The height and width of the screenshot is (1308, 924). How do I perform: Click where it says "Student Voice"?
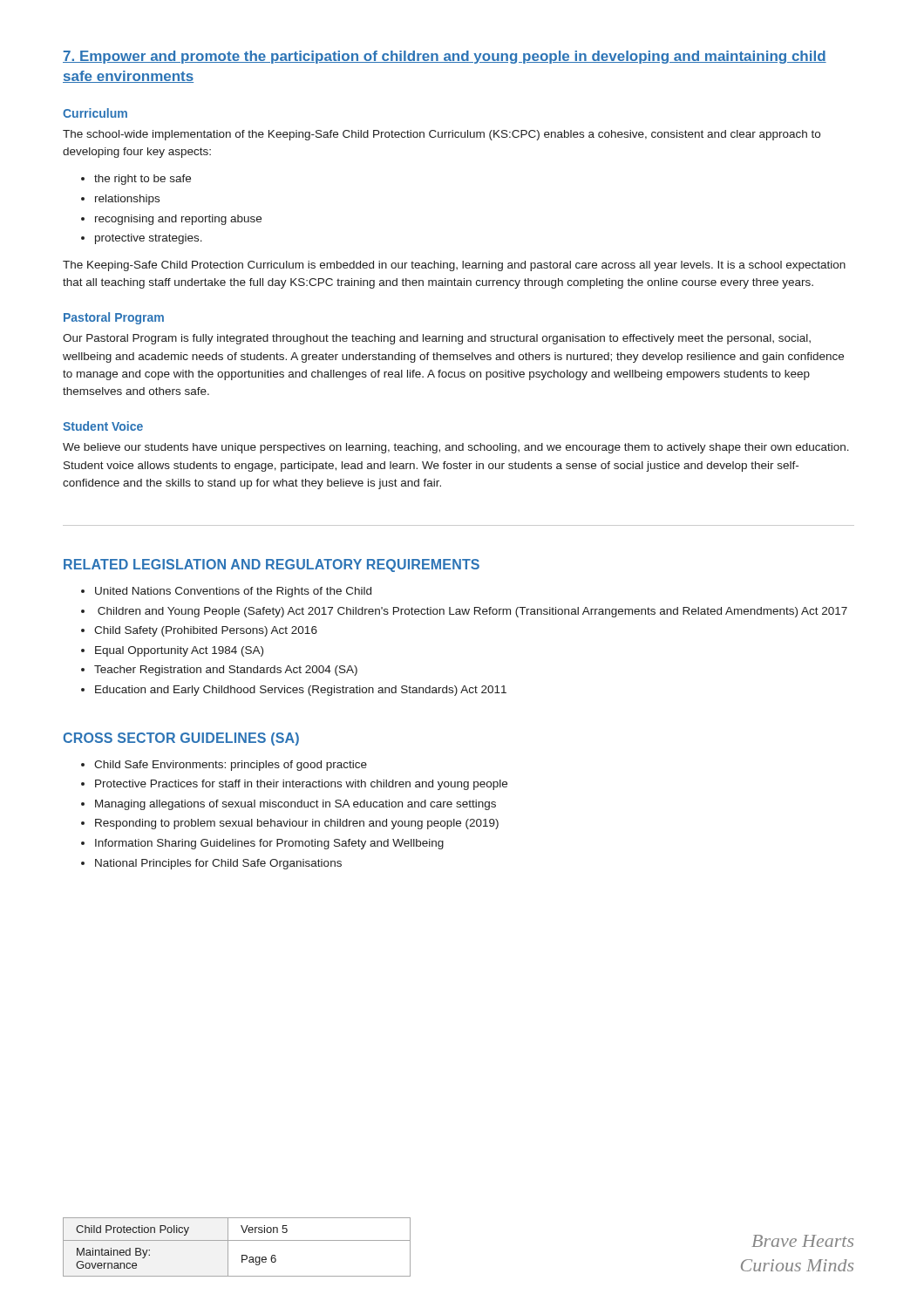click(x=103, y=427)
